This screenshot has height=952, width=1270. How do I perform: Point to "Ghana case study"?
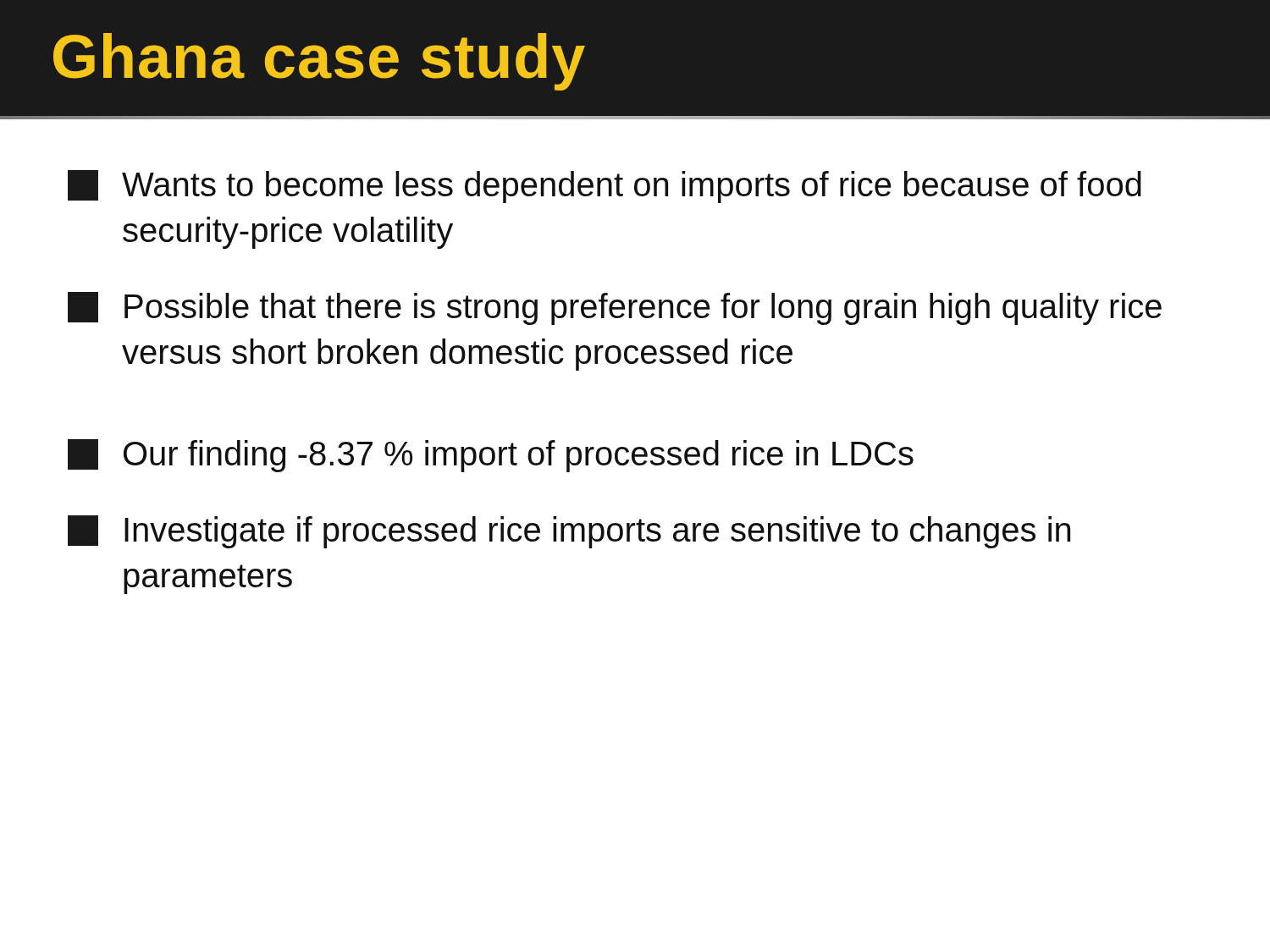coord(318,57)
